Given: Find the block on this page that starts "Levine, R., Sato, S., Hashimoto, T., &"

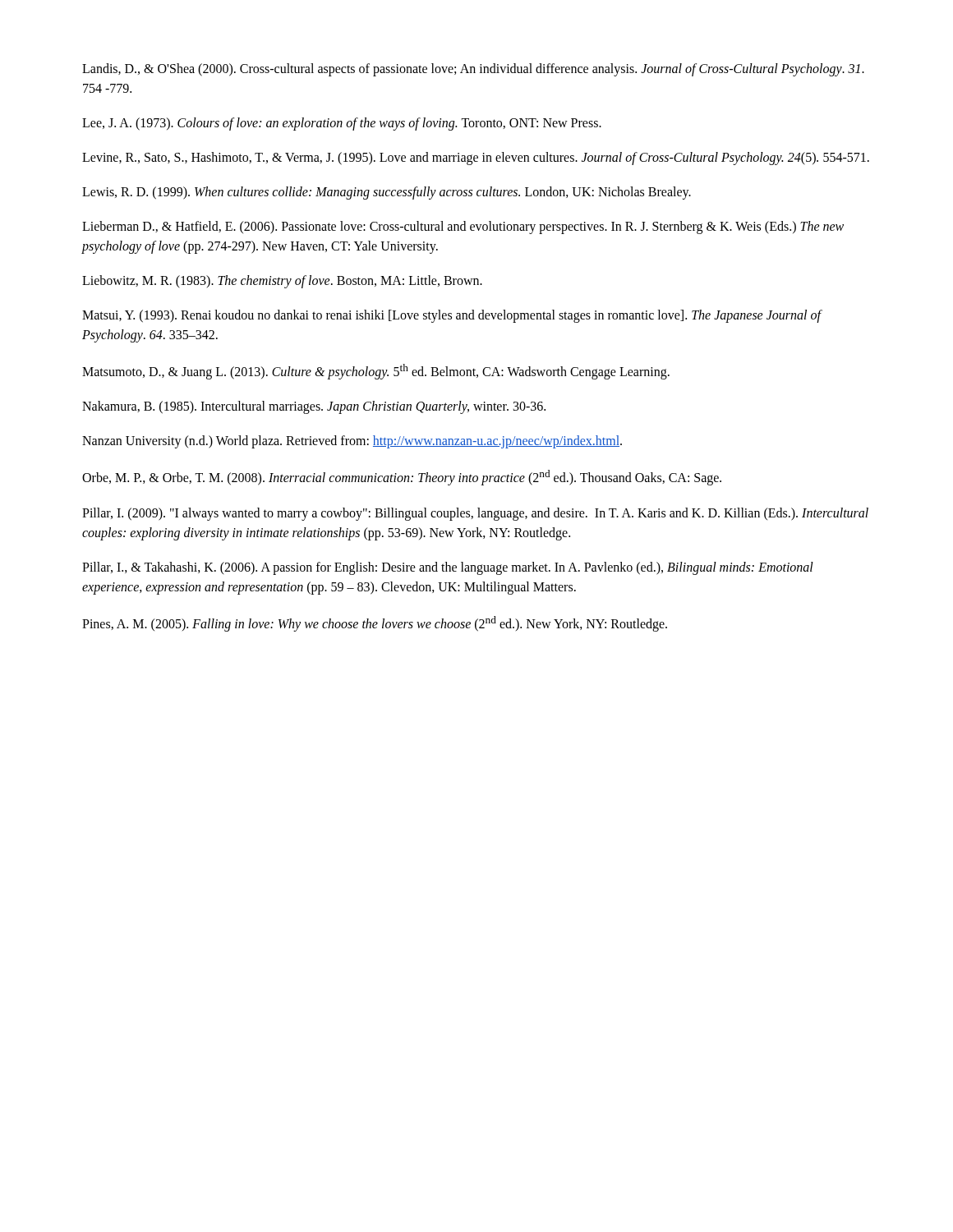Looking at the screenshot, I should pyautogui.click(x=476, y=157).
